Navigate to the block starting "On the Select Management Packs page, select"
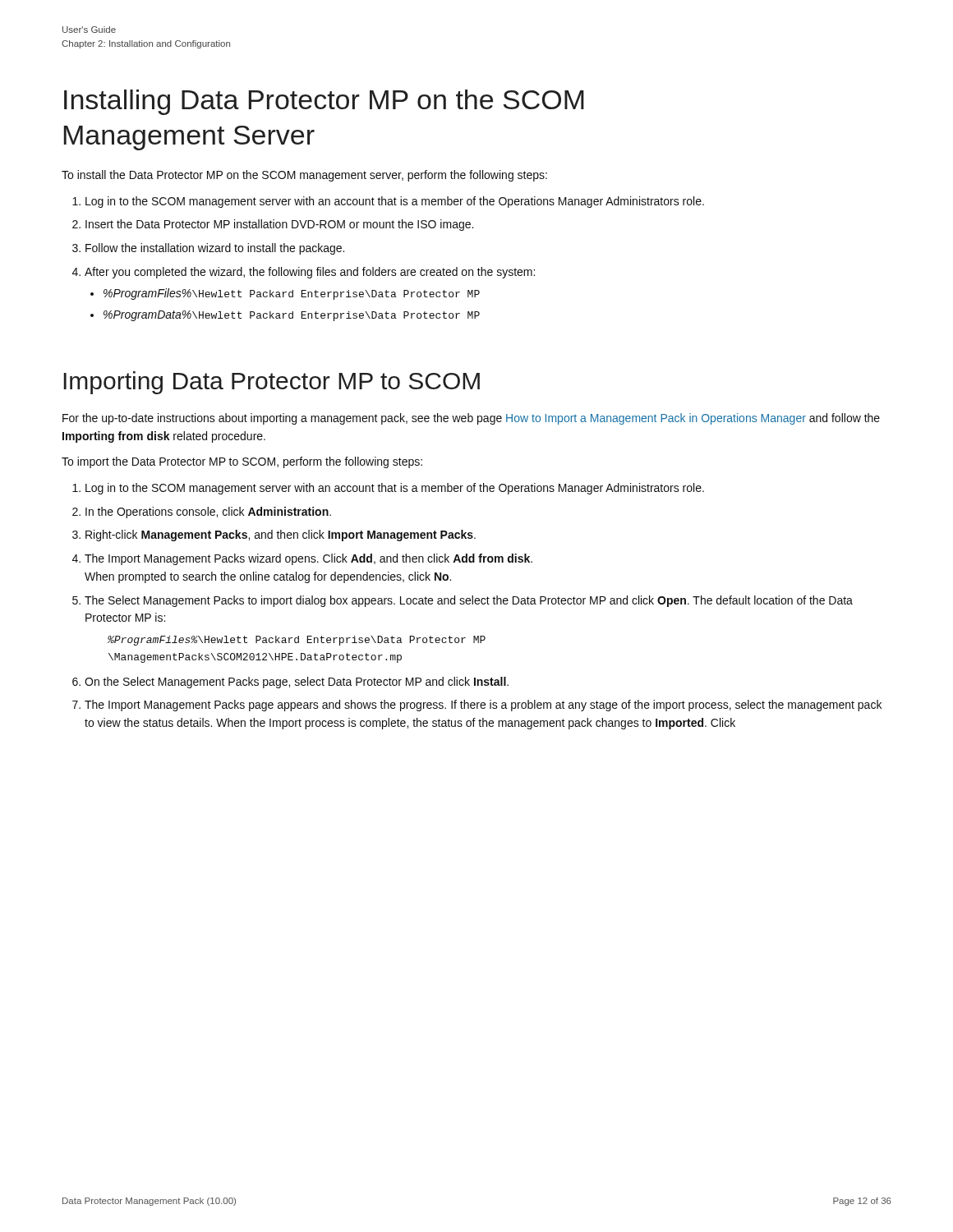This screenshot has width=953, height=1232. [488, 682]
